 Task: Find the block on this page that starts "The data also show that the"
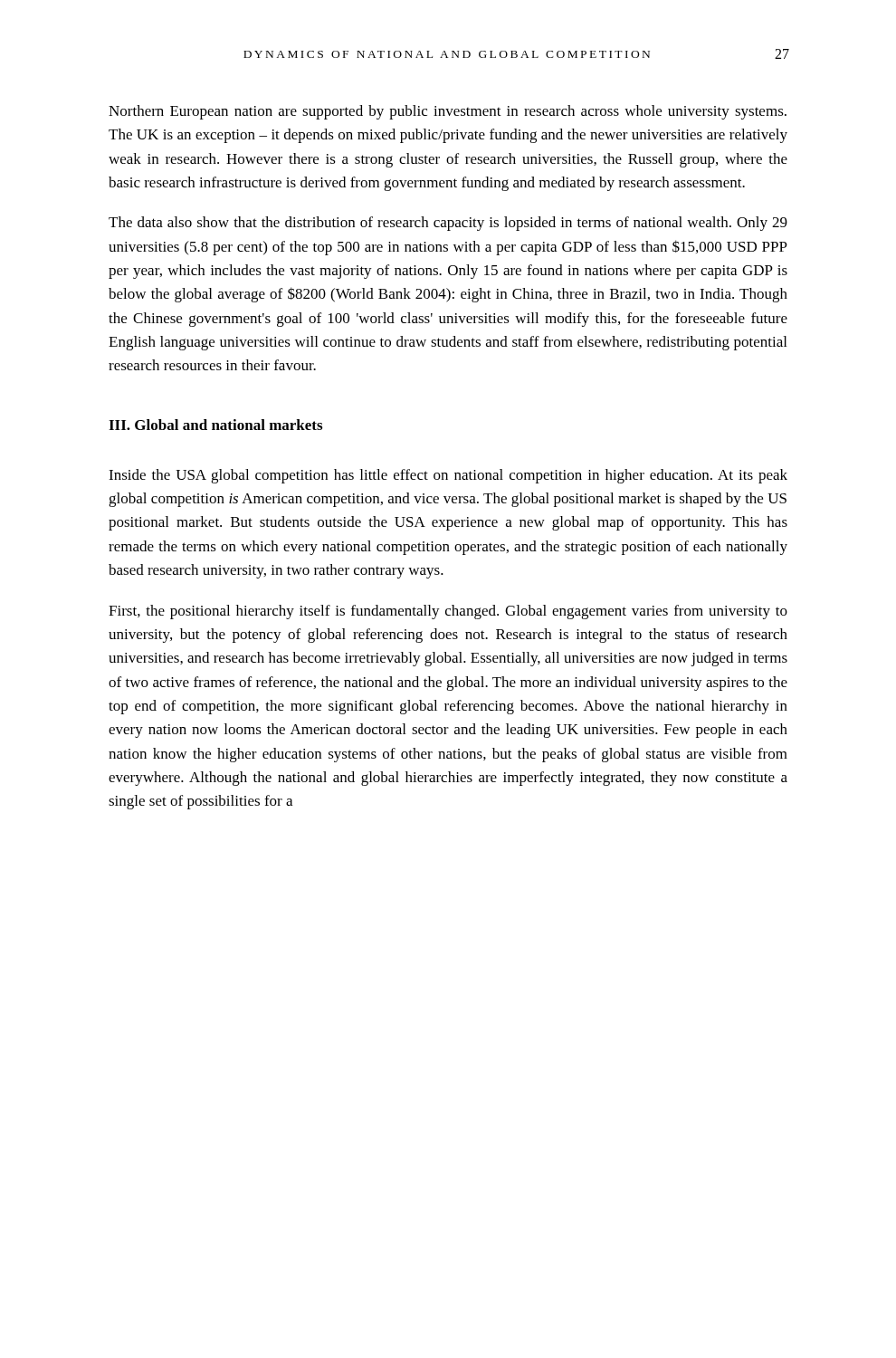tap(448, 295)
